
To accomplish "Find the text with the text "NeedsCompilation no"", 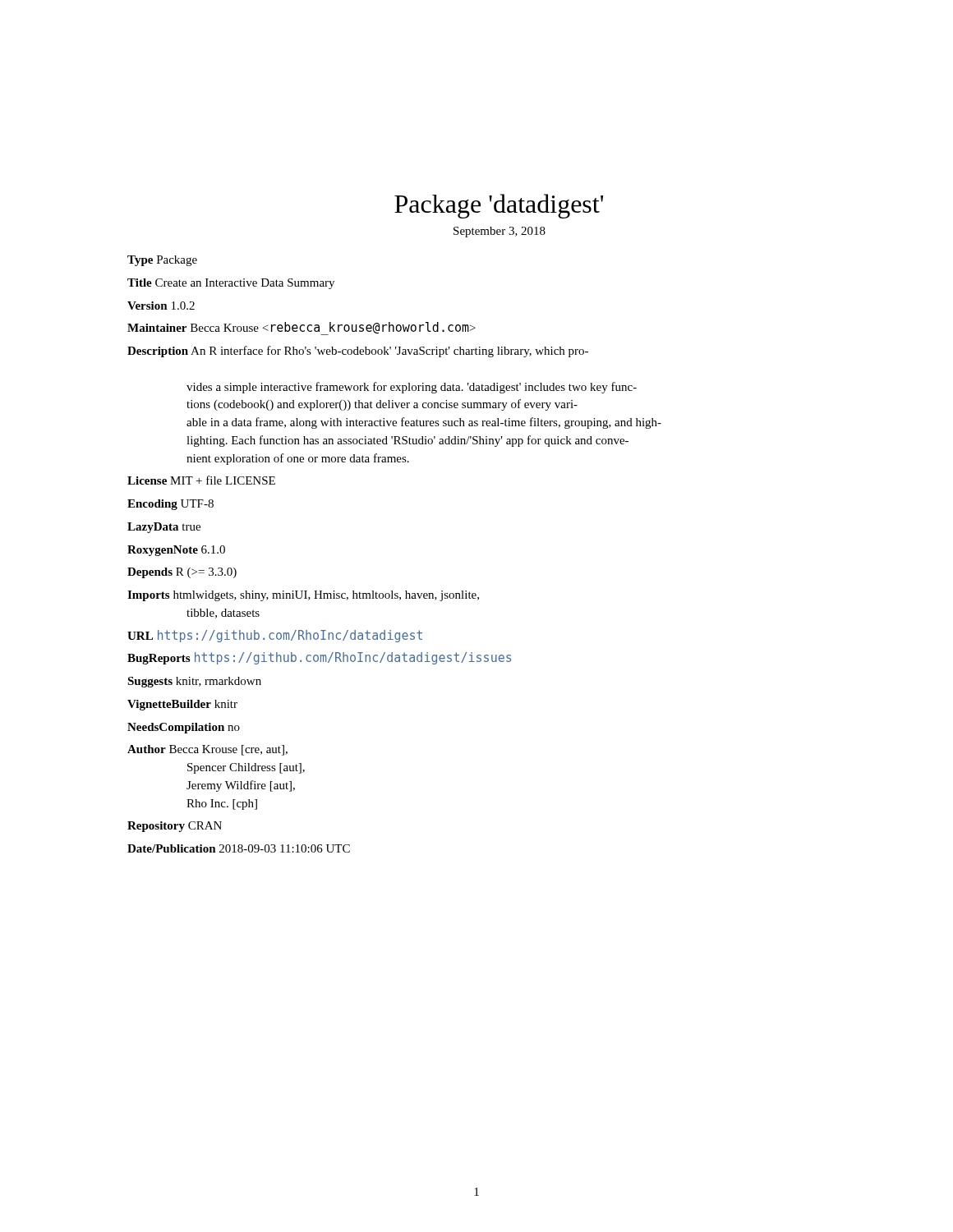I will [x=184, y=726].
